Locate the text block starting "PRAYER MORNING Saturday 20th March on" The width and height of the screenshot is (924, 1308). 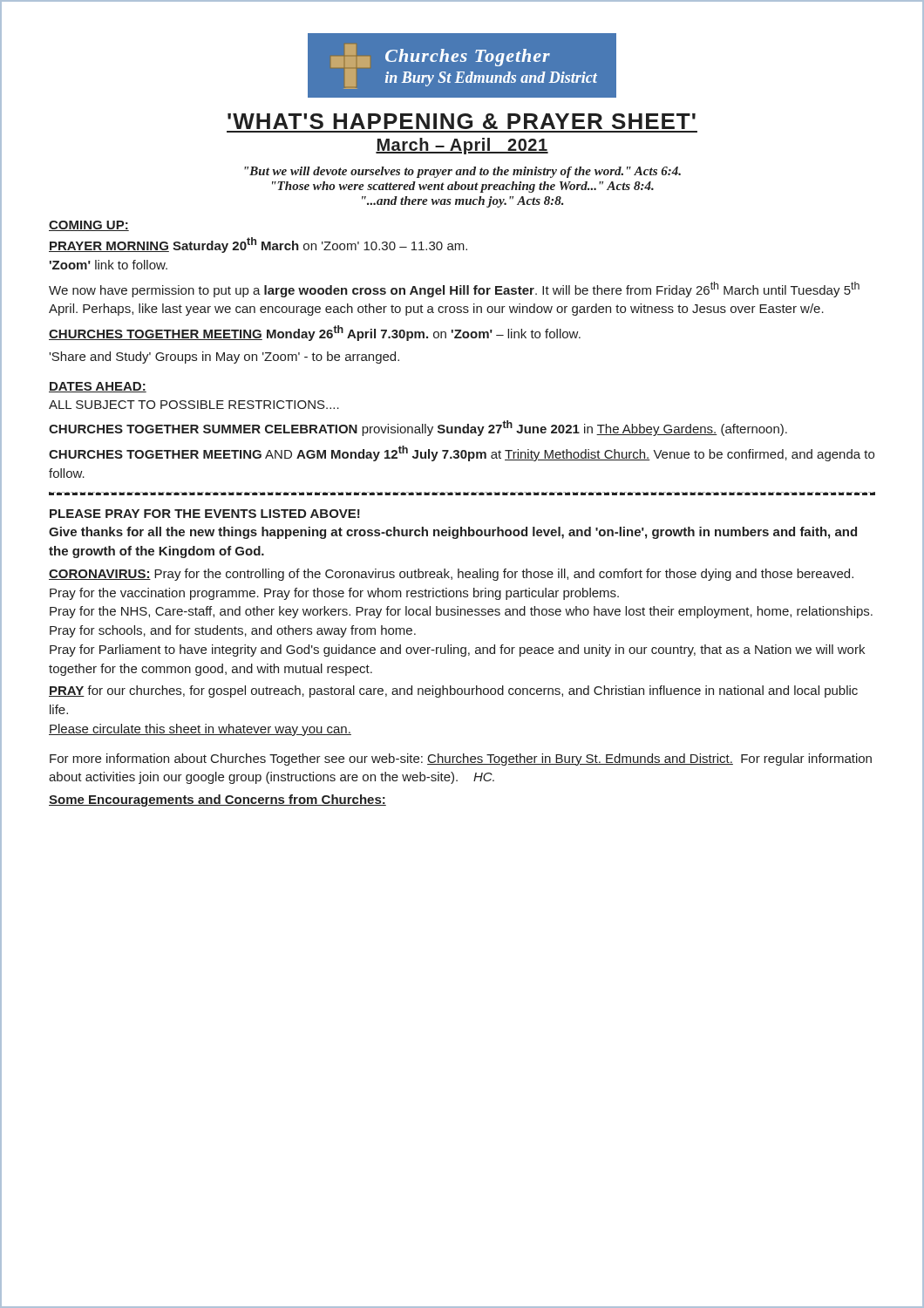pyautogui.click(x=259, y=254)
